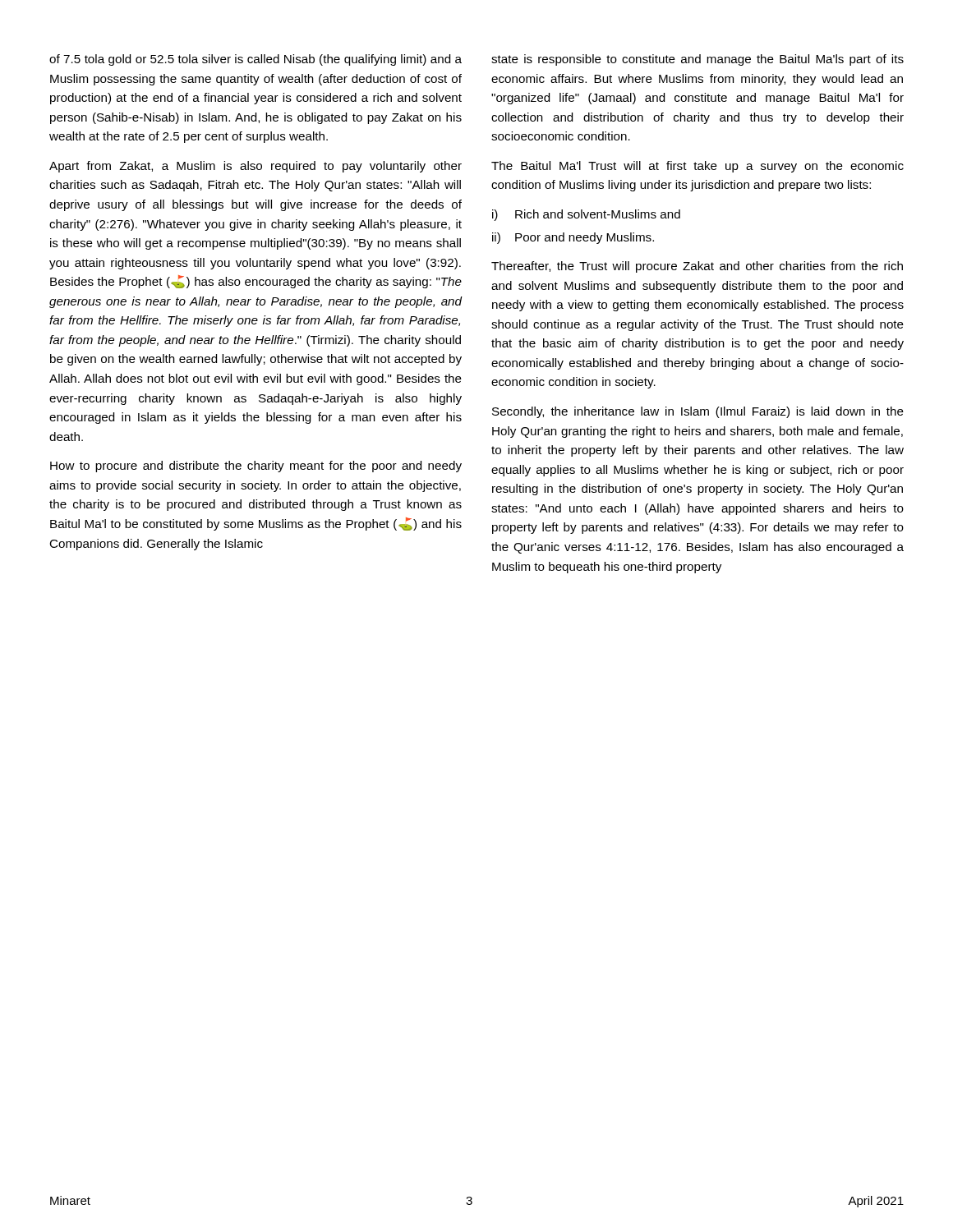Find the list item with the text "i)Rich and solvent-Muslims and"
The height and width of the screenshot is (1232, 953).
[586, 215]
